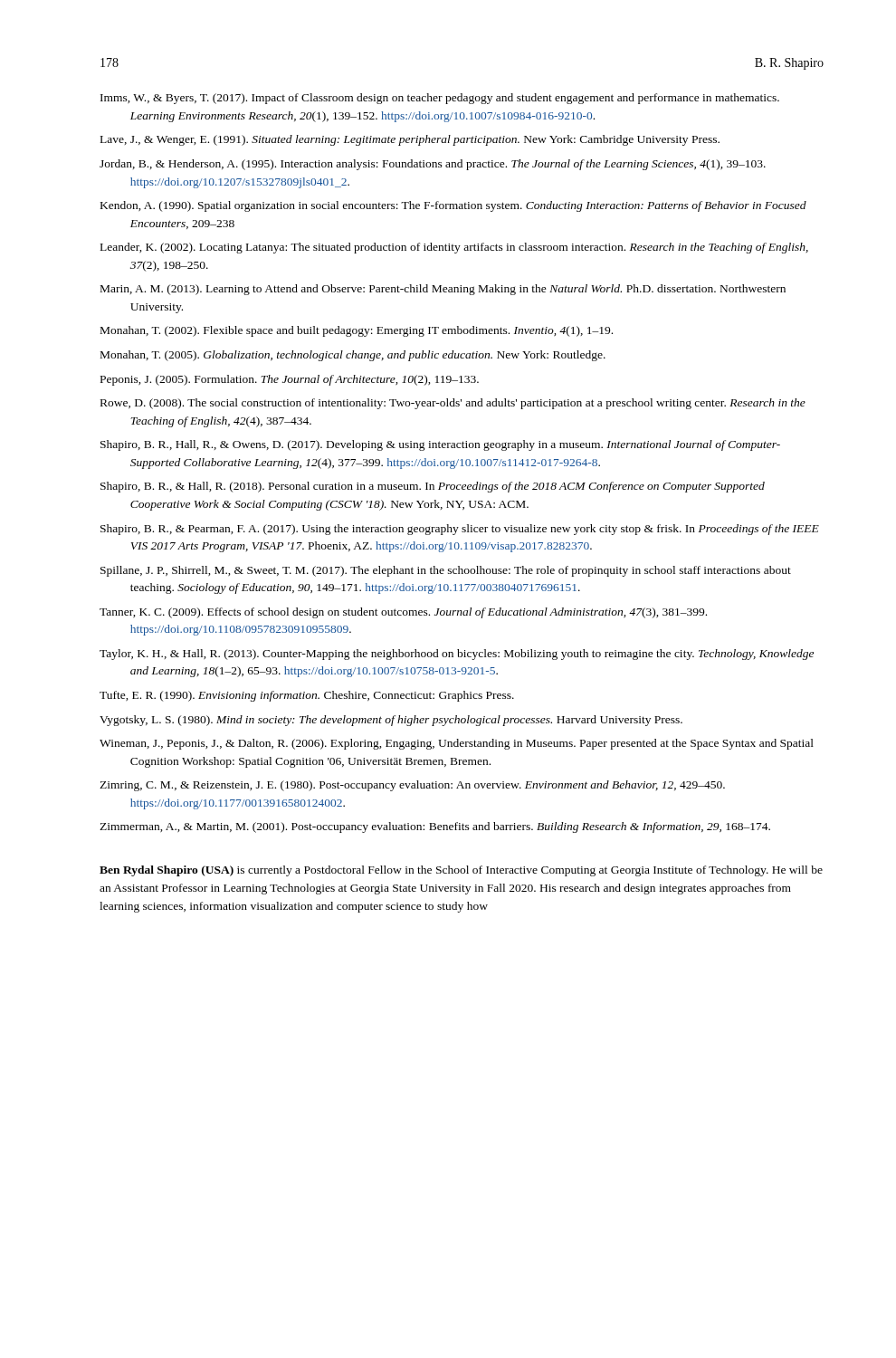The width and height of the screenshot is (896, 1358).
Task: Click the passage that begins "Lave, J., & Wenger, E. (1991)."
Action: (x=410, y=139)
